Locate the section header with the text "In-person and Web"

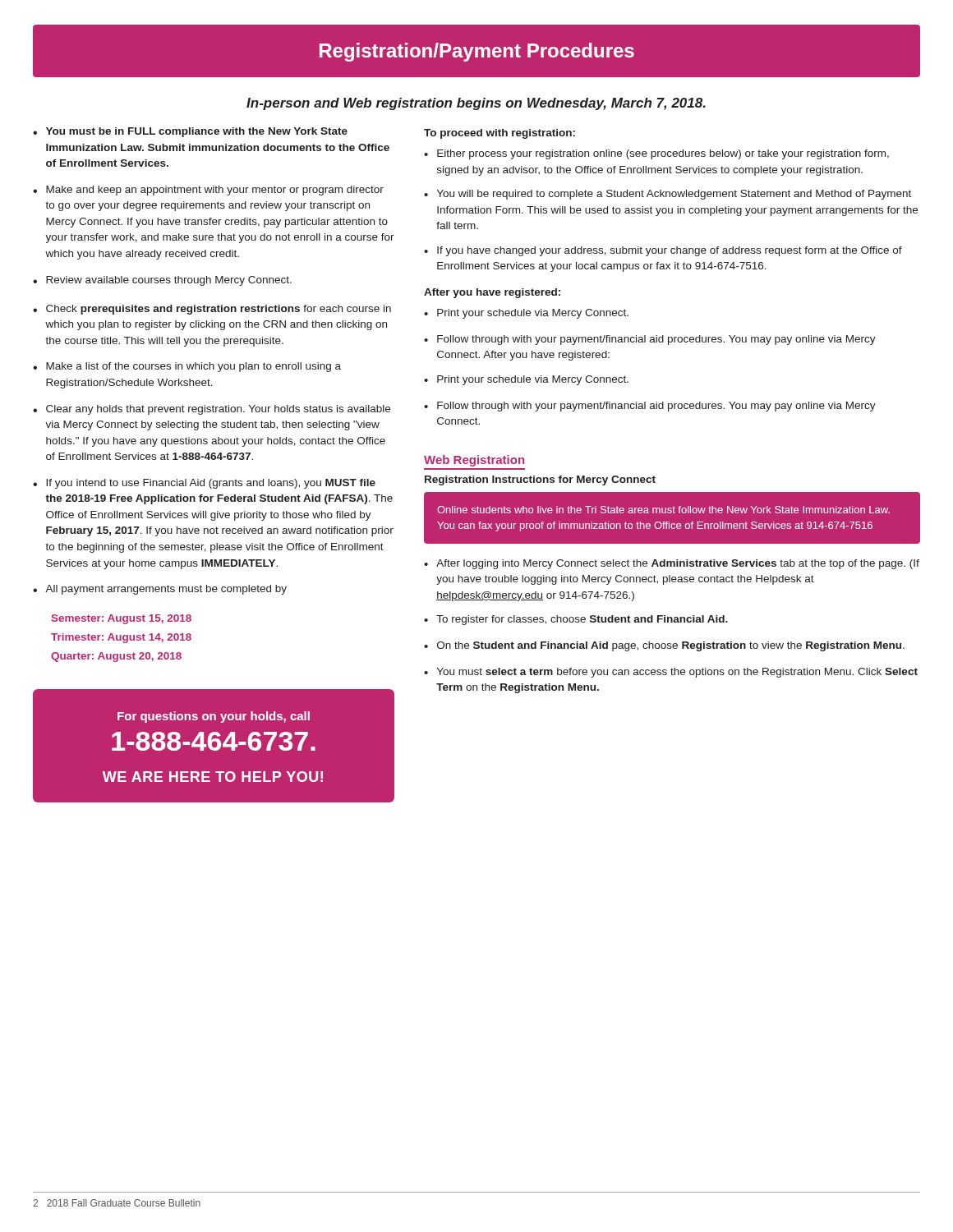(x=476, y=103)
